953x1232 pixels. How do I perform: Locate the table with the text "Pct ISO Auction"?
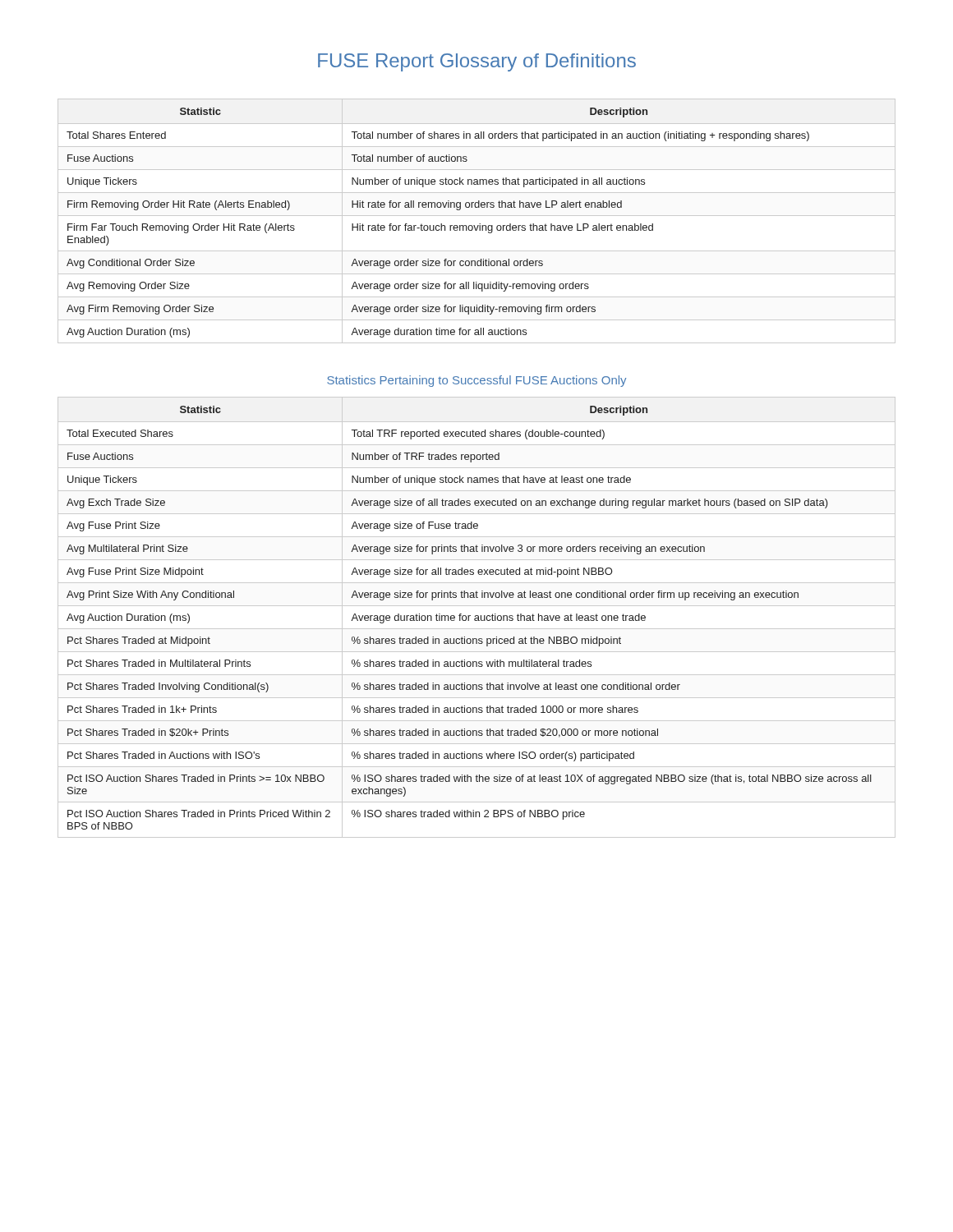[x=476, y=617]
